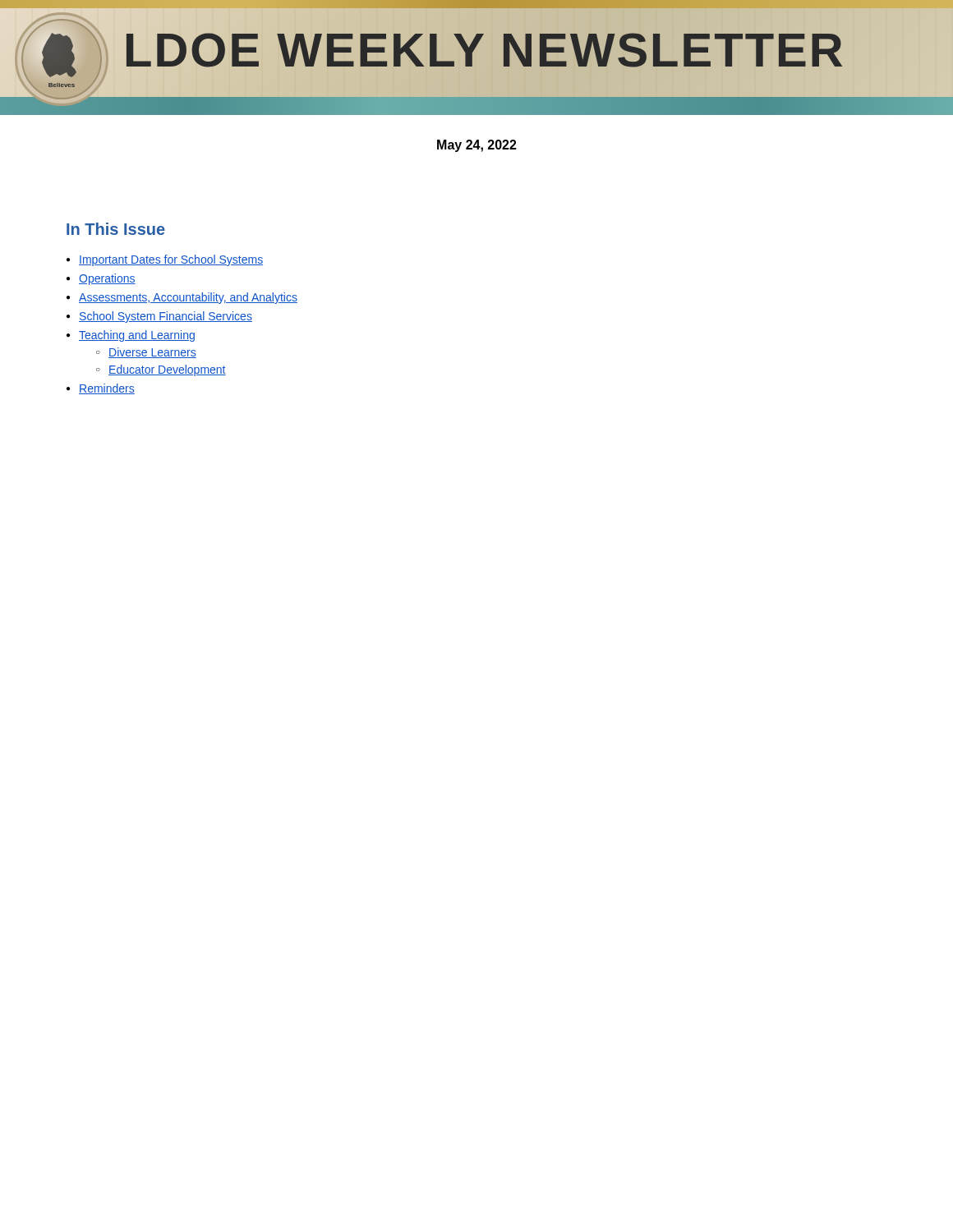Locate the text starting "May 24, 2022"
Screen dimensions: 1232x953
[476, 145]
